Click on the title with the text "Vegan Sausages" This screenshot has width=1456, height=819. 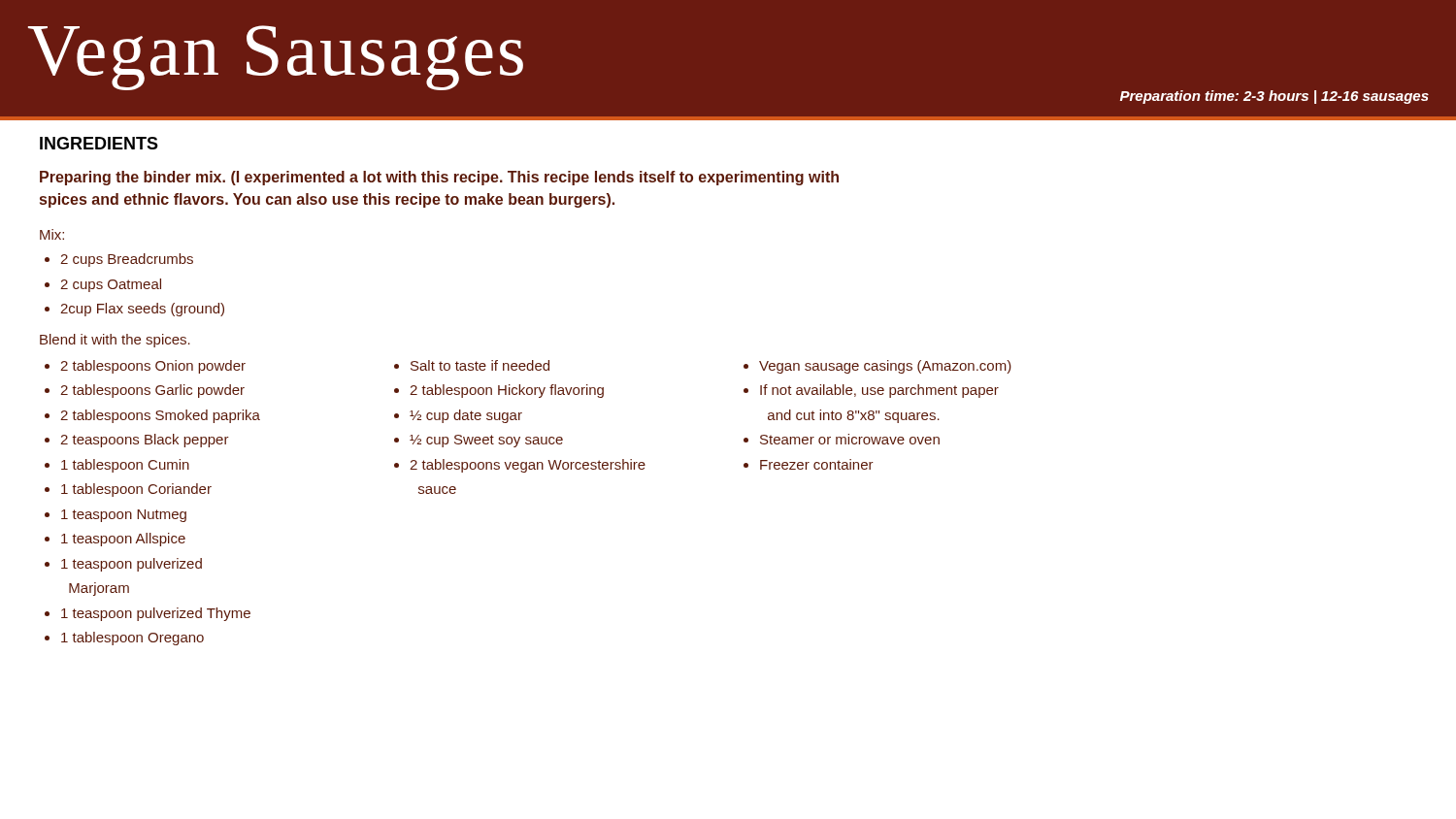point(277,50)
